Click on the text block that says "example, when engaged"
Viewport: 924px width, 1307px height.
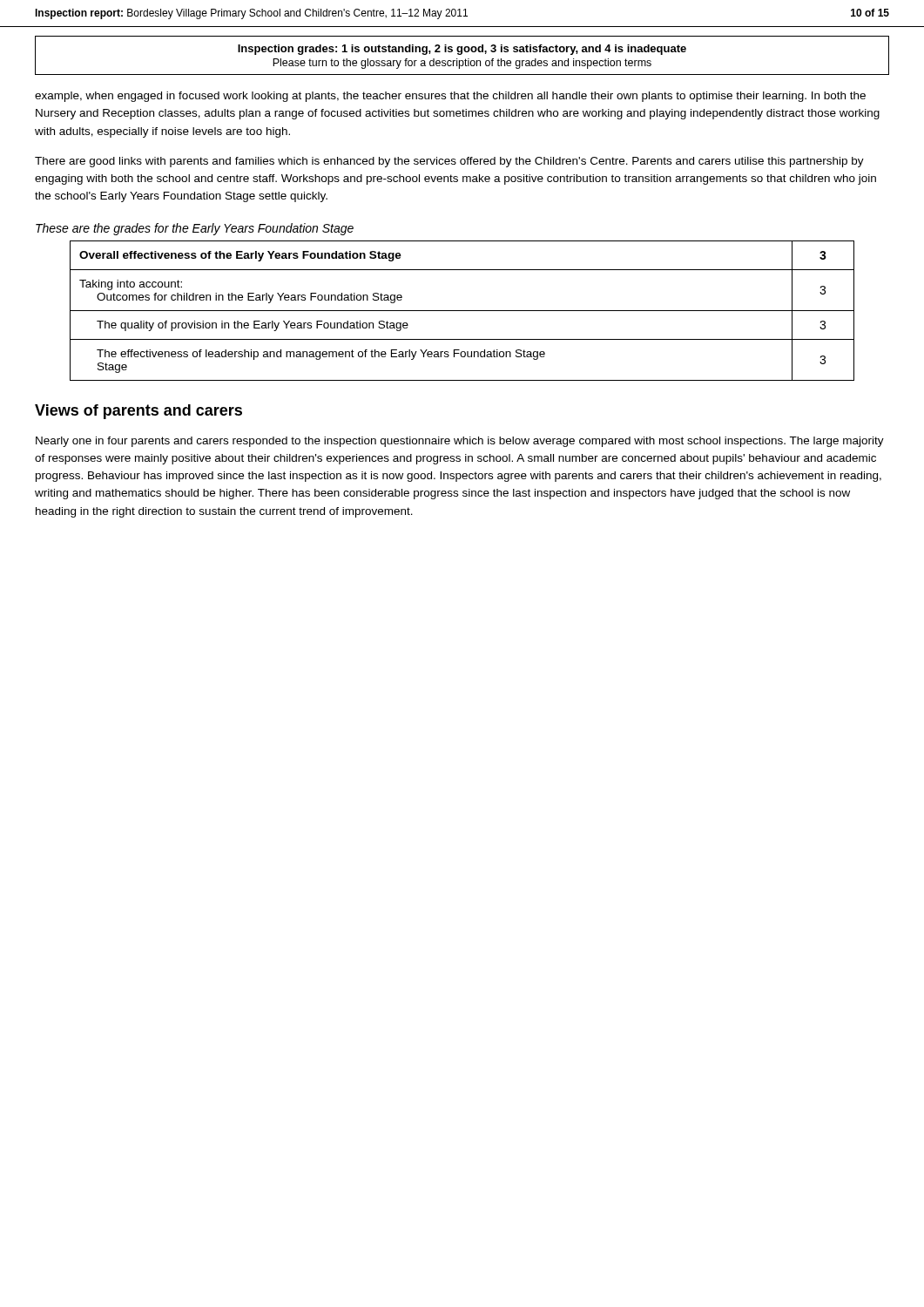tap(457, 113)
